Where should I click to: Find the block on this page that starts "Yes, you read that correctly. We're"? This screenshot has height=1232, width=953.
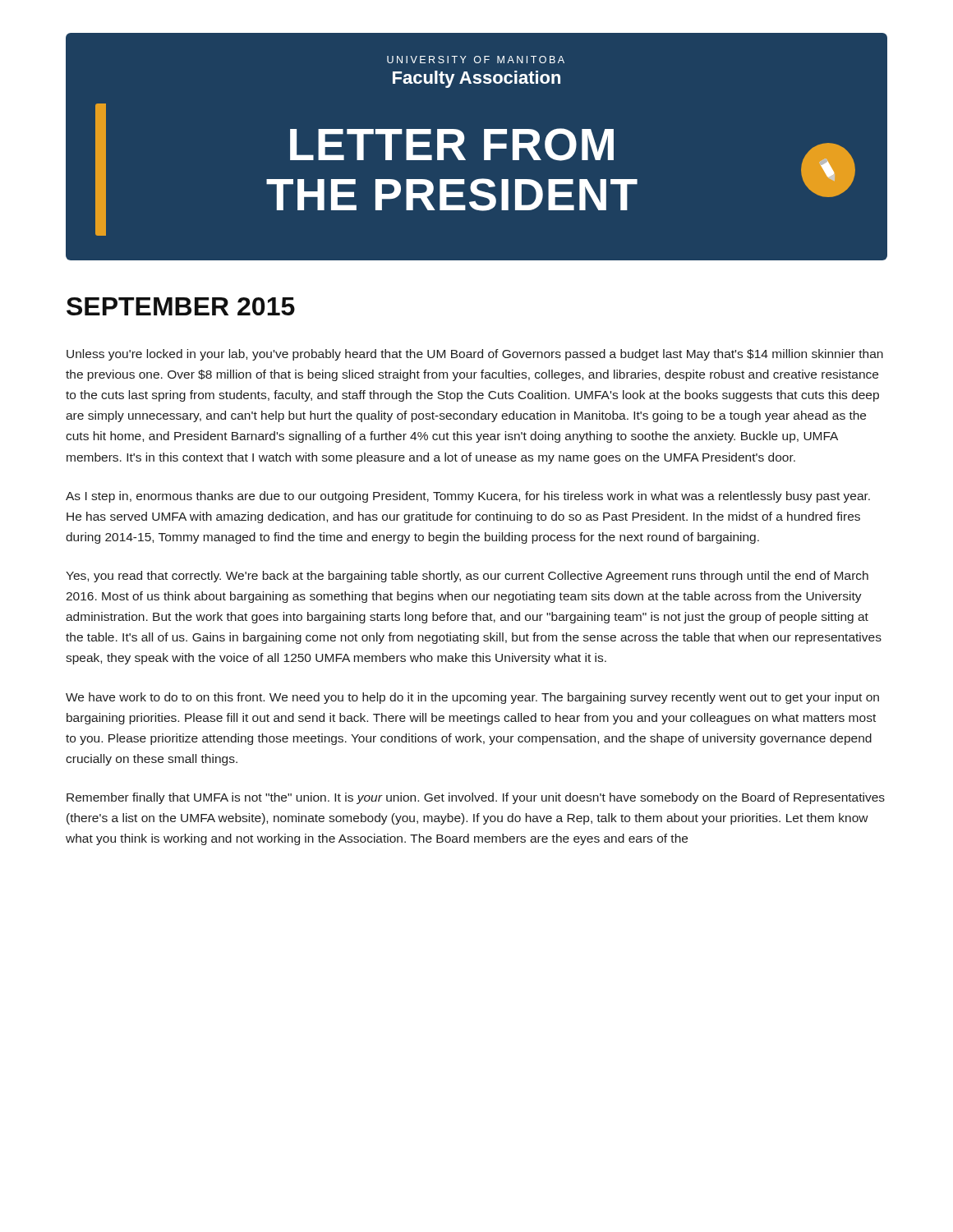click(x=474, y=617)
